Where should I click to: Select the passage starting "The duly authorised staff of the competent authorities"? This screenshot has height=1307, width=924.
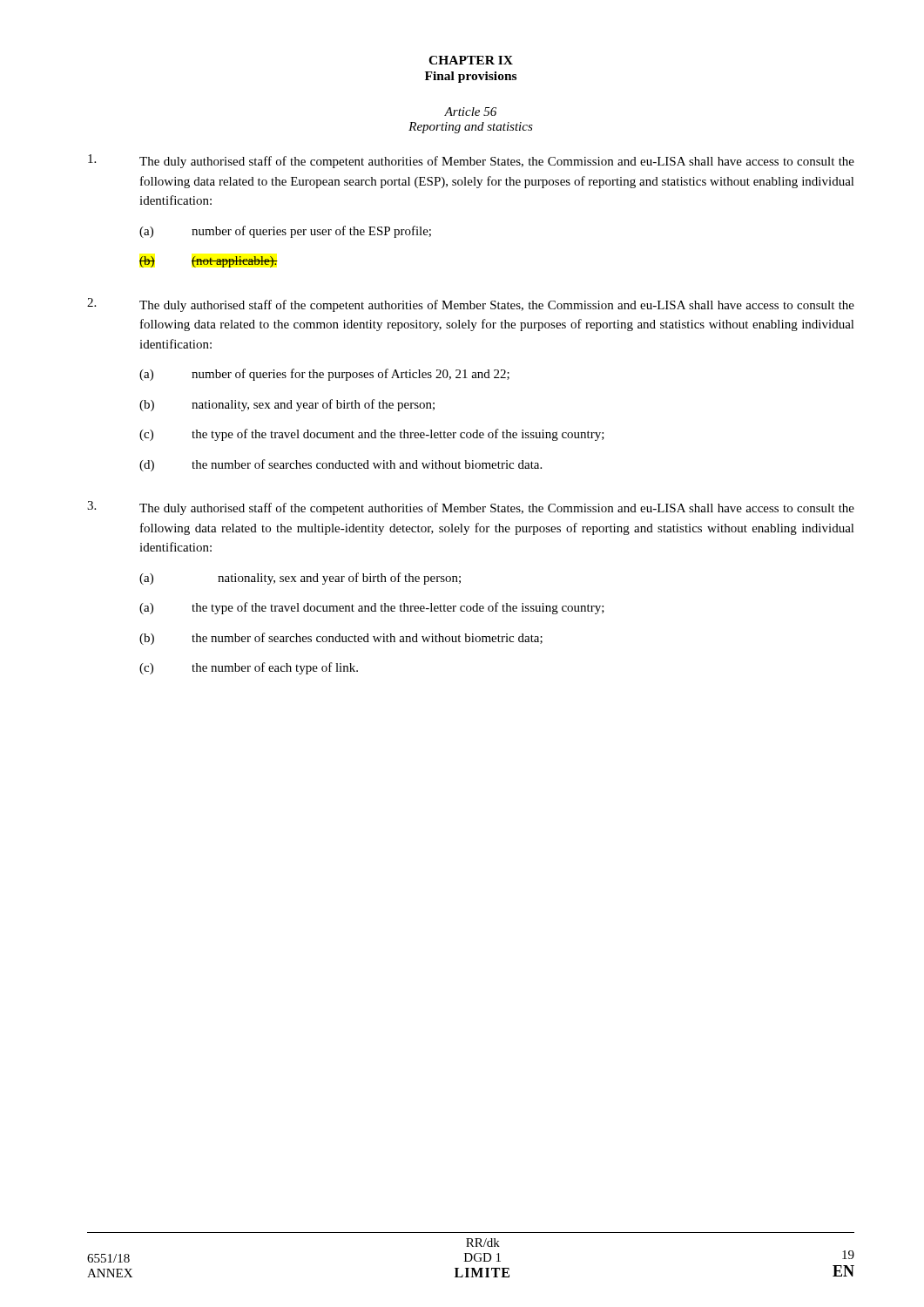click(471, 161)
